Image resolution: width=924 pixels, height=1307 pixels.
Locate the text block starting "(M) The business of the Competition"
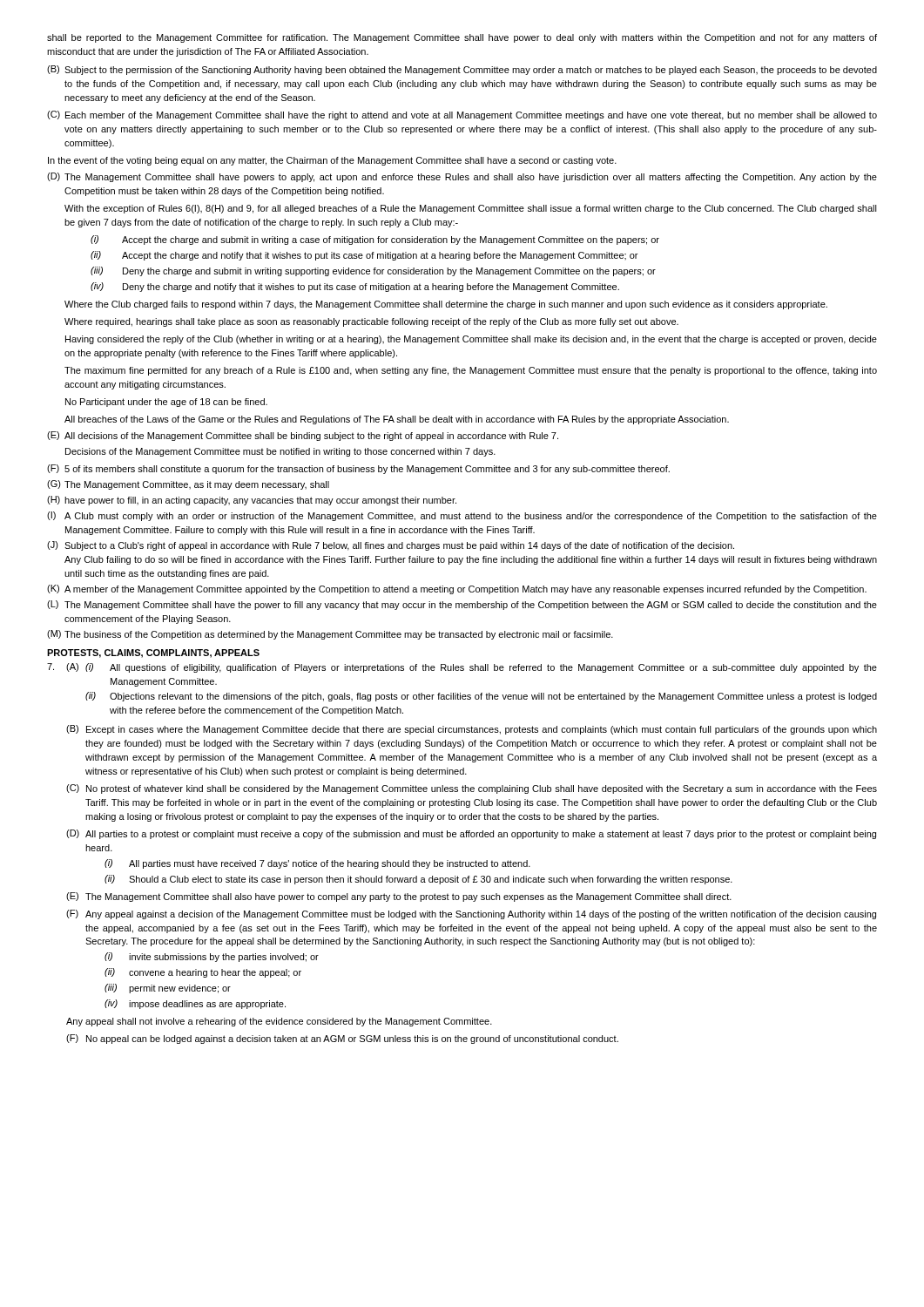[462, 635]
